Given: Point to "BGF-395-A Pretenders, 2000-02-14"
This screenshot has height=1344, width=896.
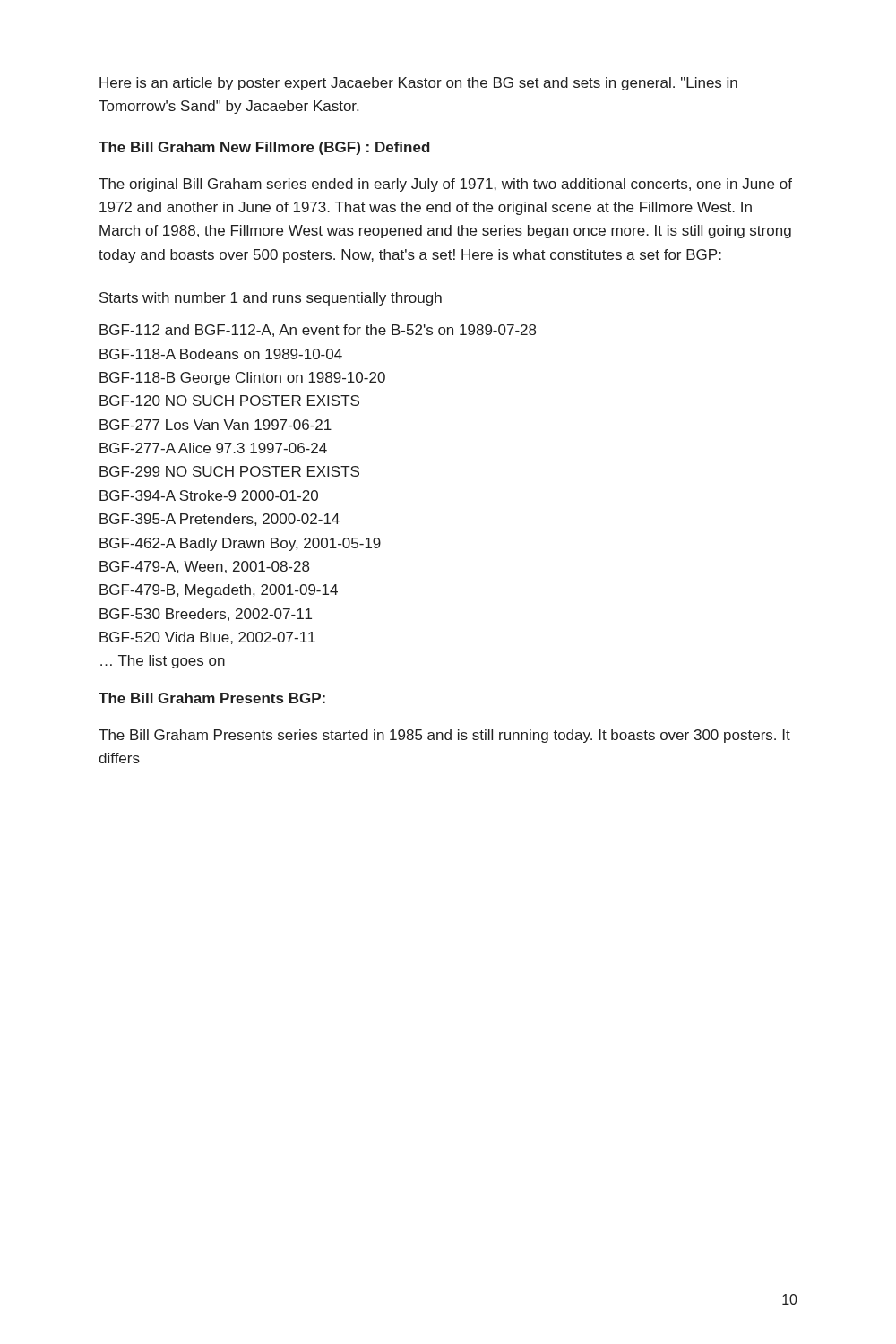Looking at the screenshot, I should [219, 519].
